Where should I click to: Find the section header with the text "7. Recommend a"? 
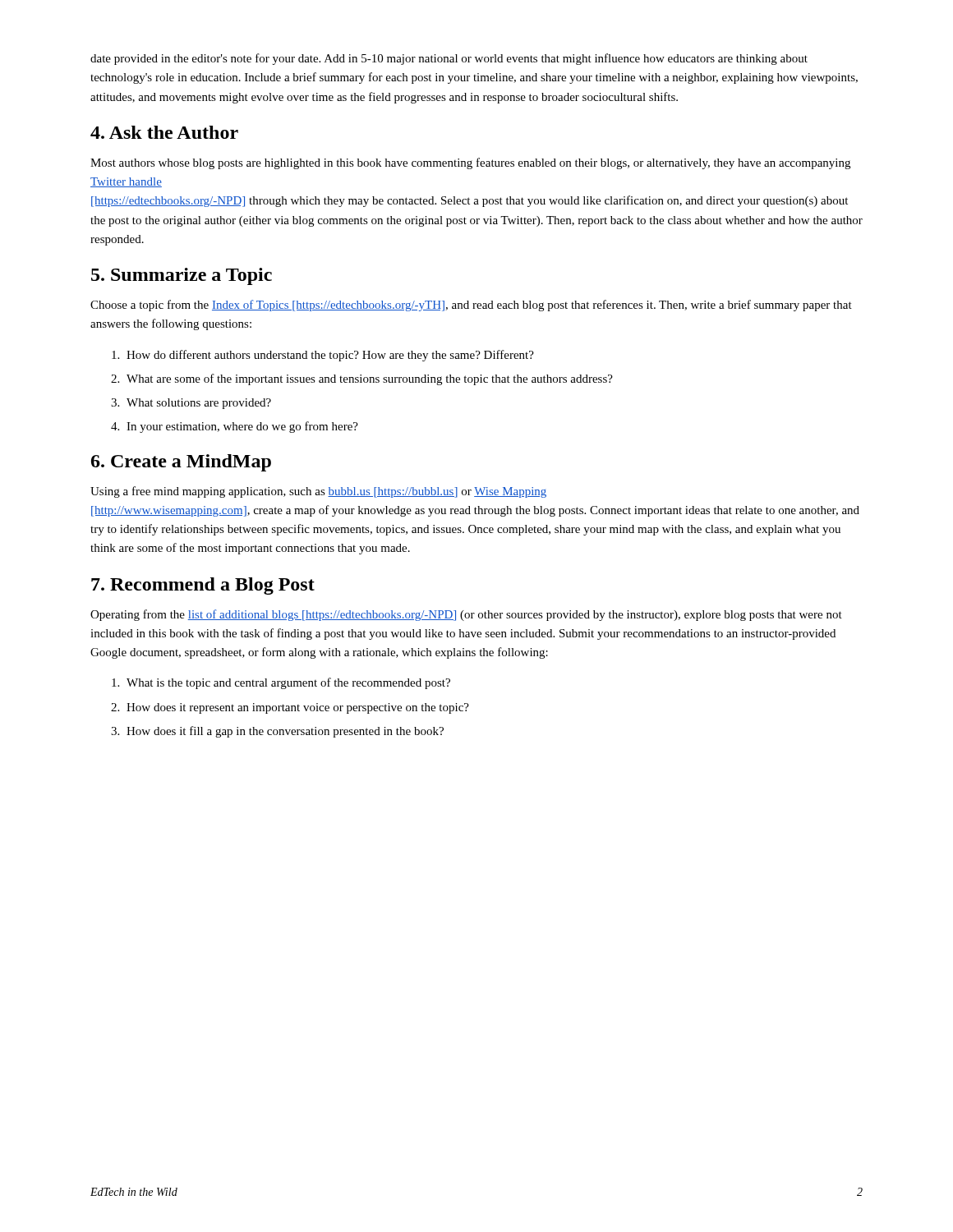click(202, 584)
